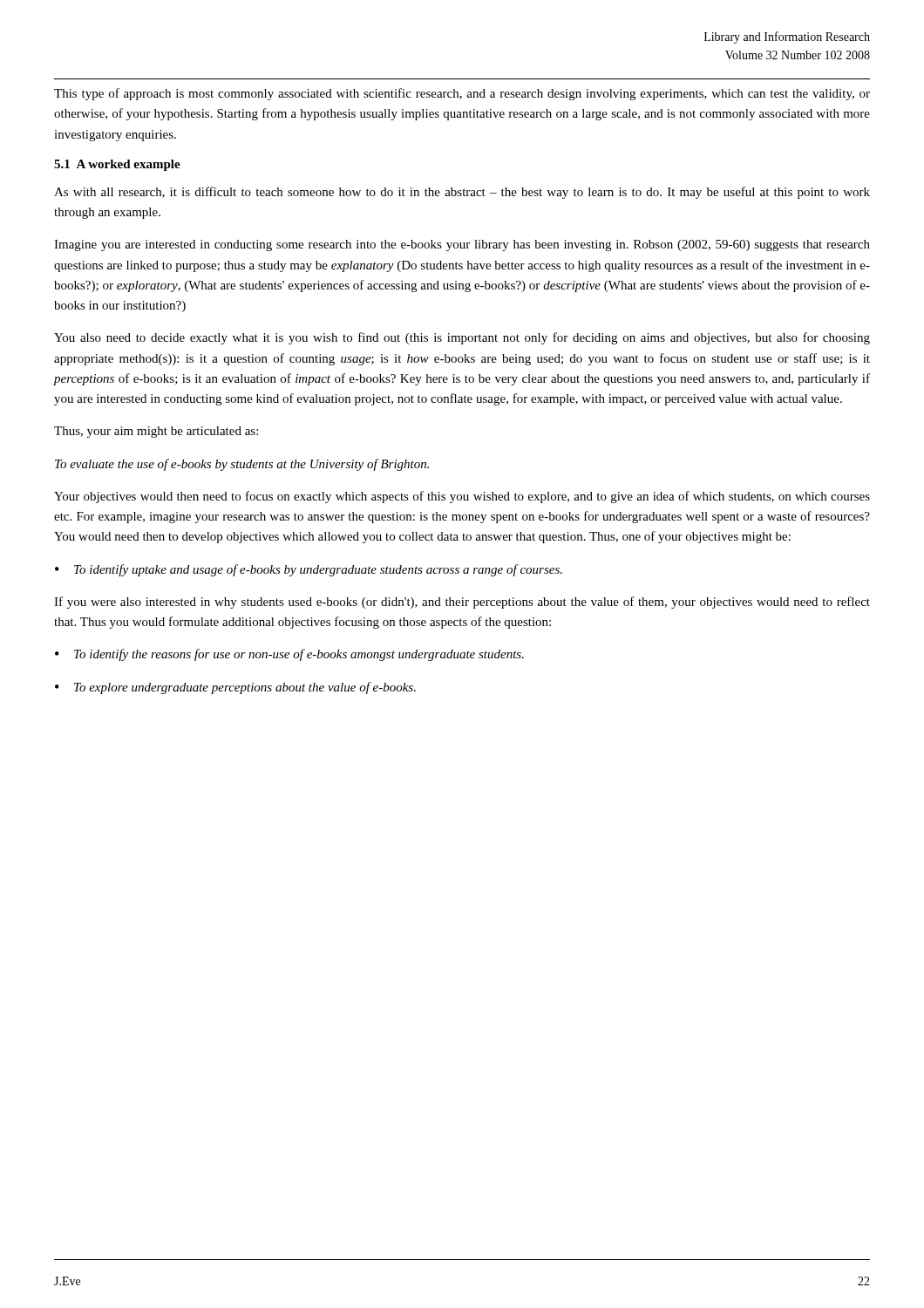Image resolution: width=924 pixels, height=1308 pixels.
Task: Point to the passage starting "5.1 A worked example"
Action: (117, 164)
